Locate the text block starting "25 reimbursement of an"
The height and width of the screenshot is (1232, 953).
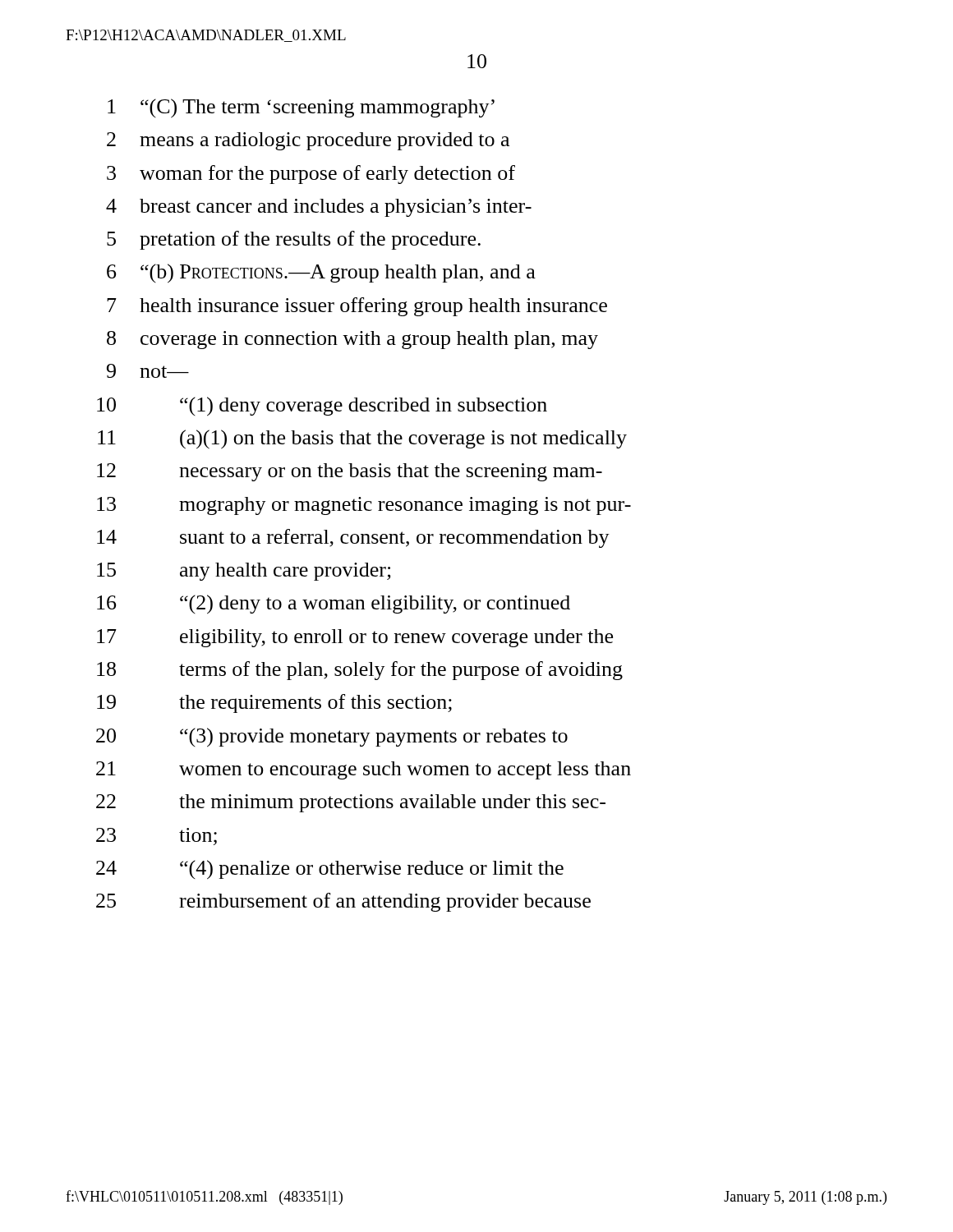click(x=476, y=901)
